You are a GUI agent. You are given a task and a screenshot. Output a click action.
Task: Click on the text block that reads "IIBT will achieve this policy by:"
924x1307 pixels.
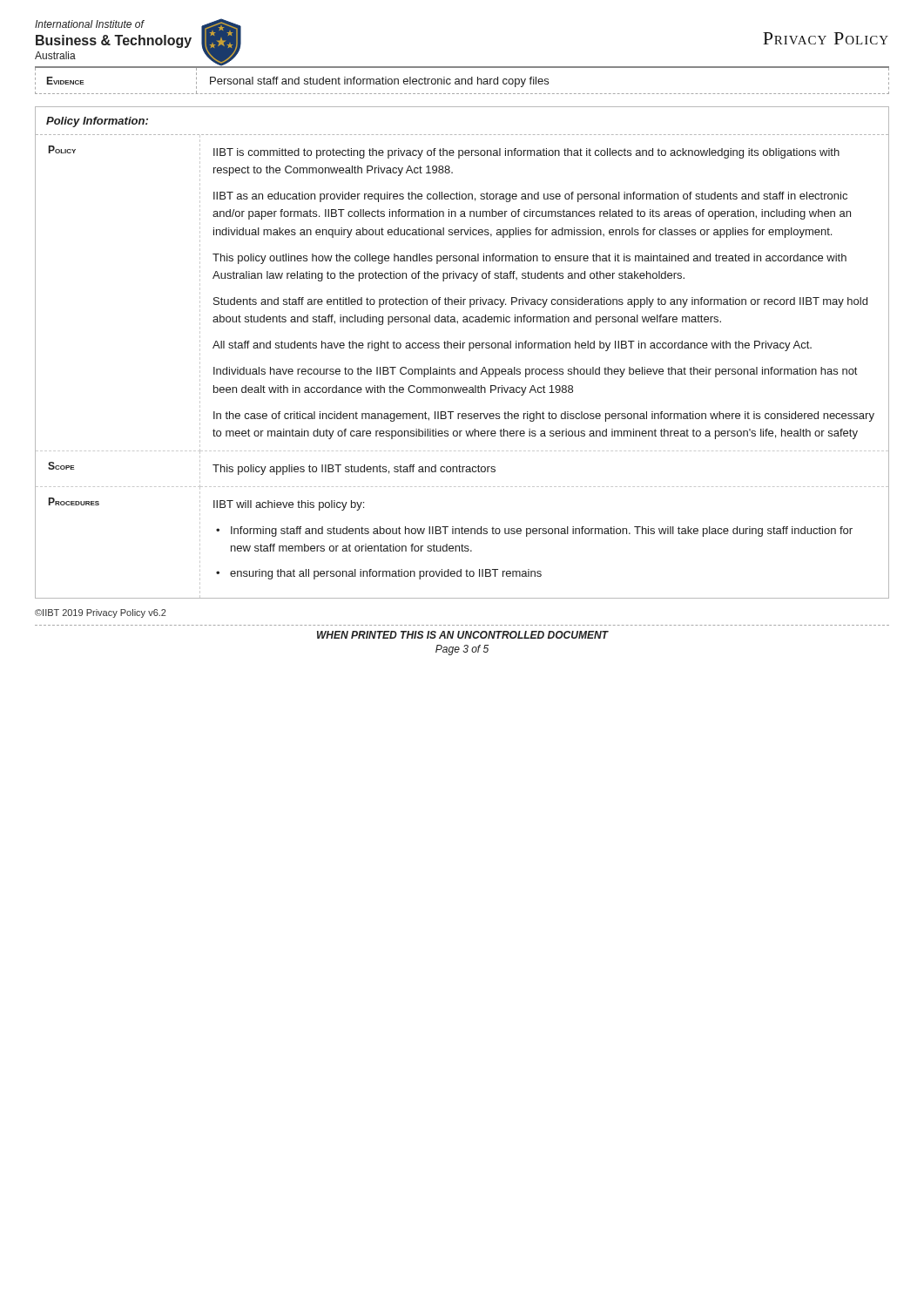click(x=544, y=539)
